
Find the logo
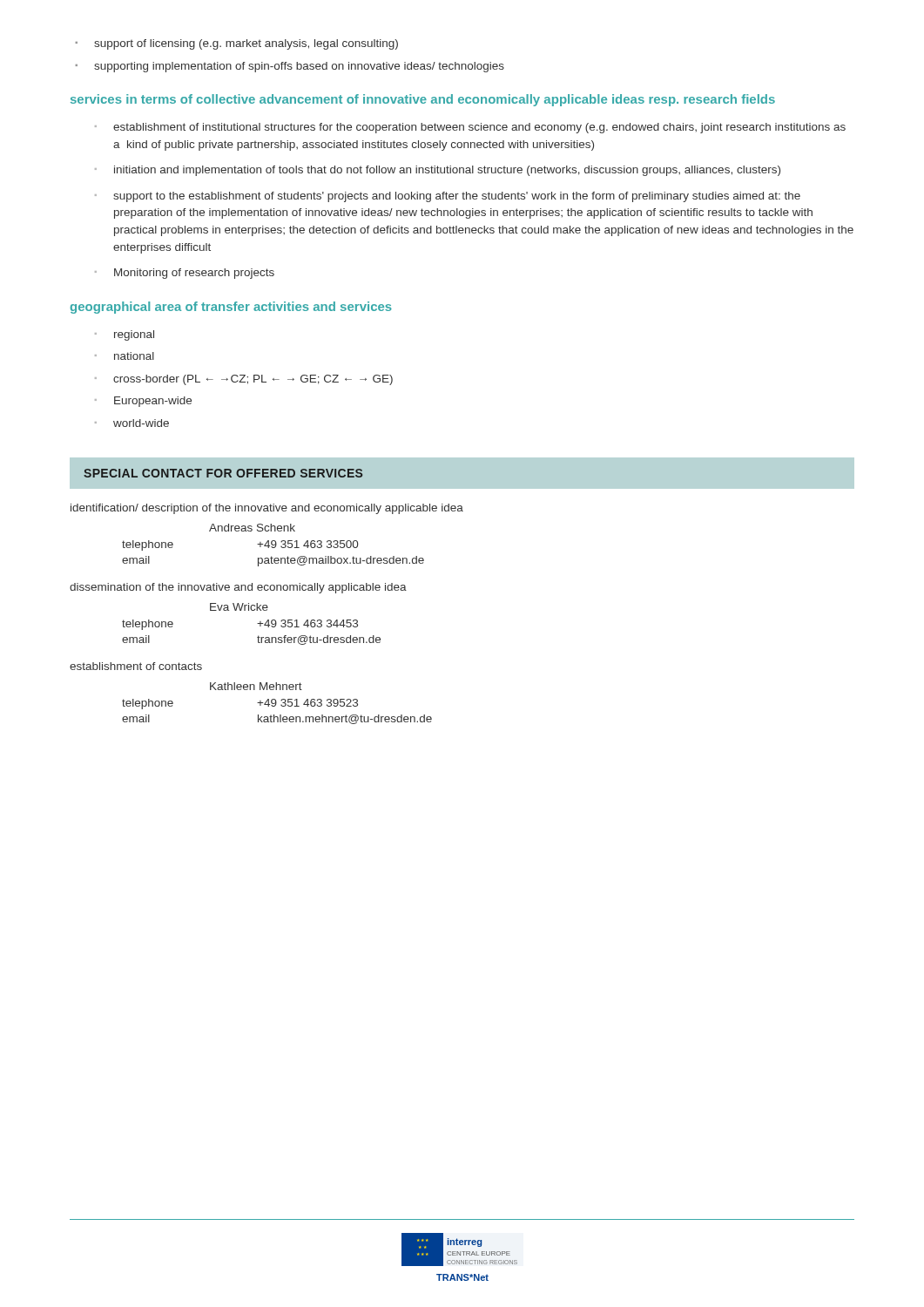tap(462, 1261)
